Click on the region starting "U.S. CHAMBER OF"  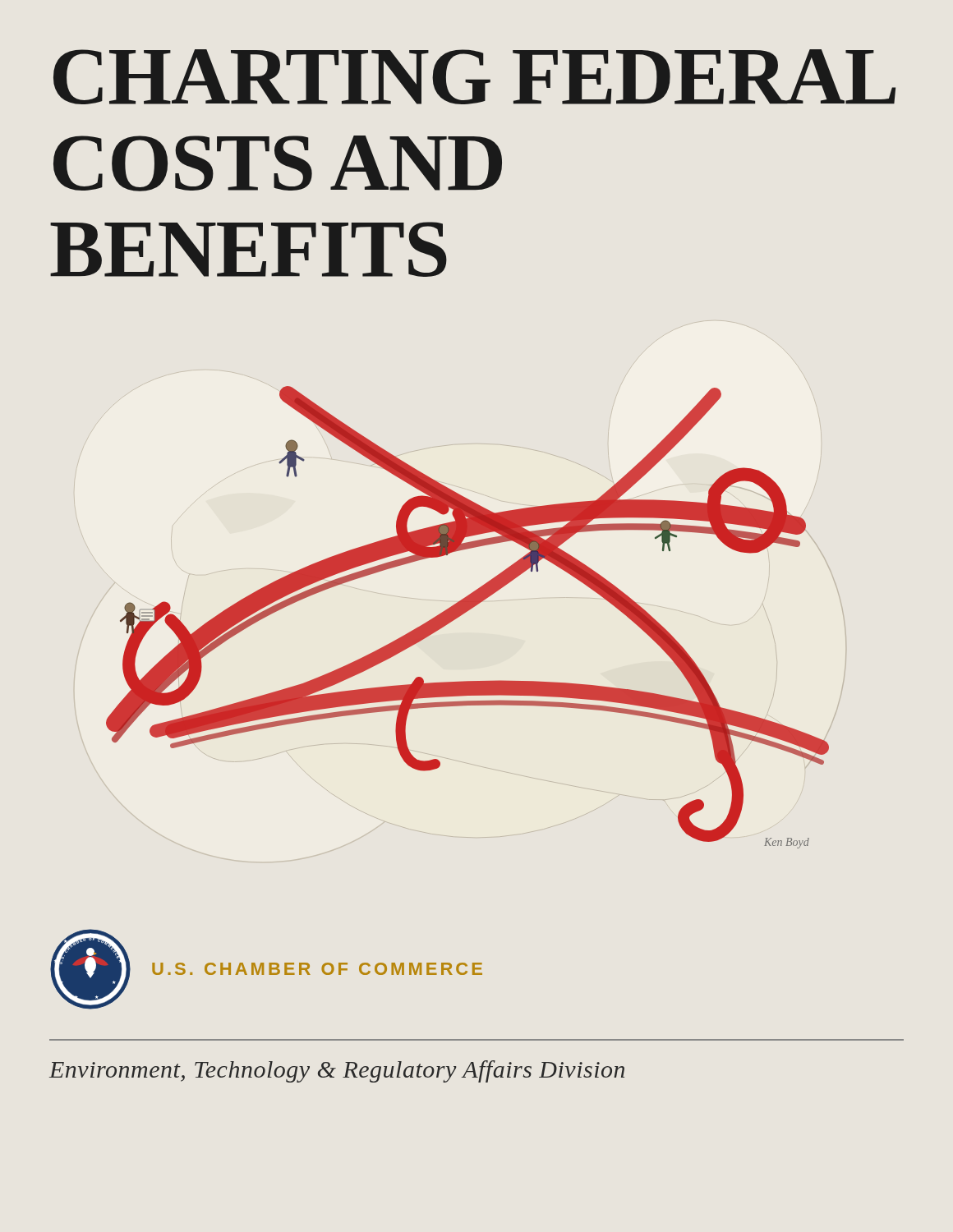318,969
